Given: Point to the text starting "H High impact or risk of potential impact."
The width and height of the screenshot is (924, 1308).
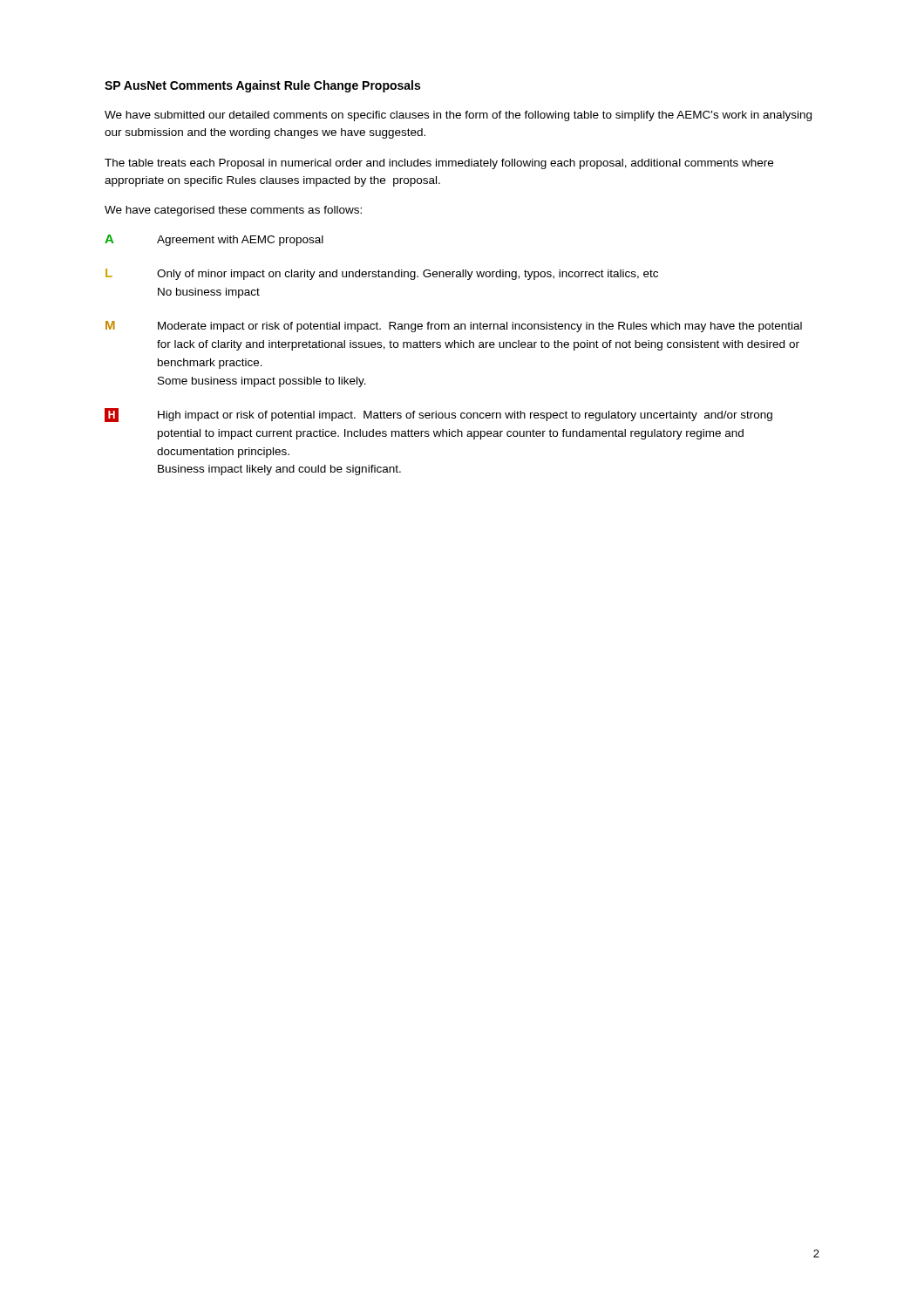Looking at the screenshot, I should coord(462,443).
